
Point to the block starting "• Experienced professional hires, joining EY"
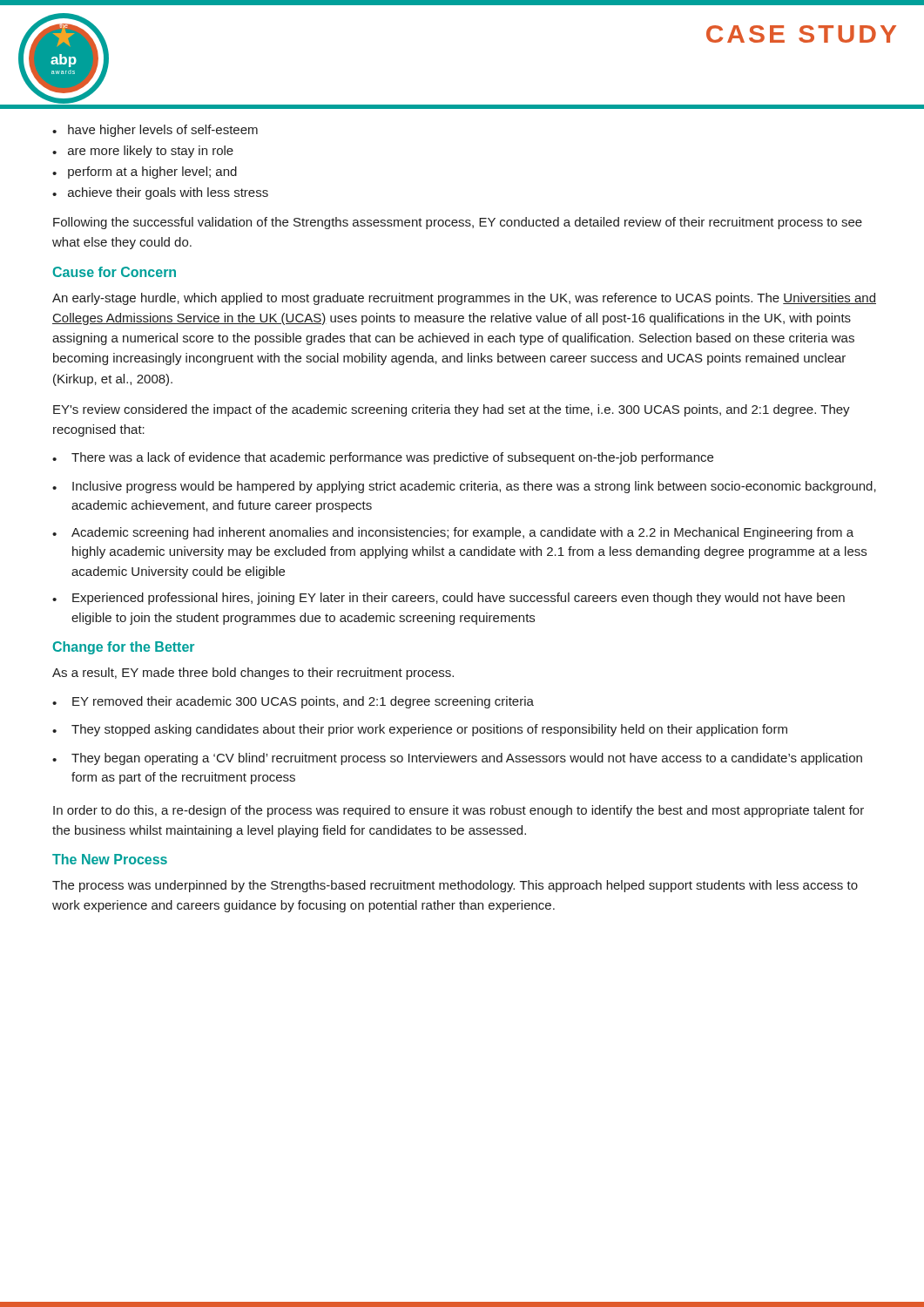point(466,608)
